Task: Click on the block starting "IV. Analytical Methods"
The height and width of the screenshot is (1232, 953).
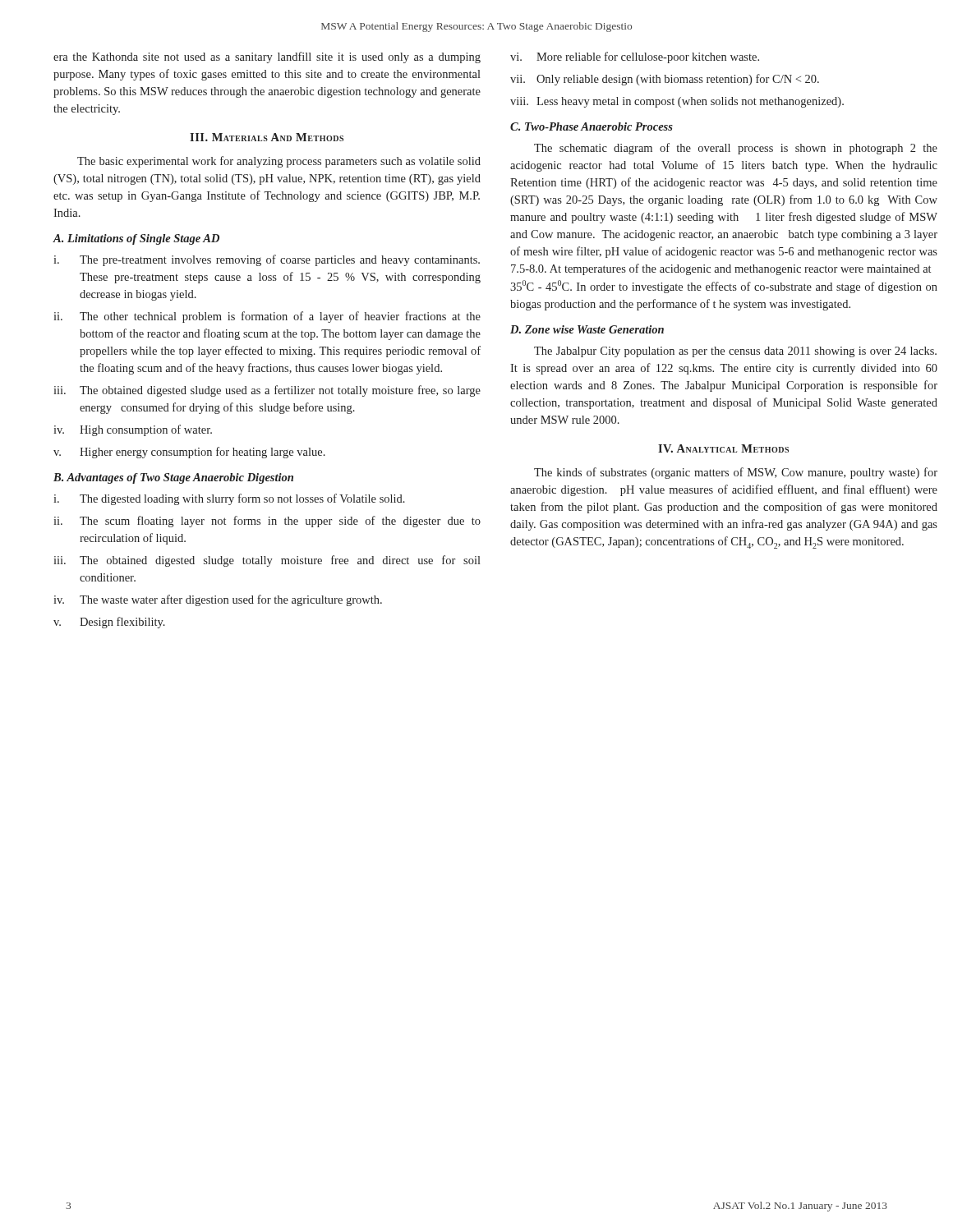Action: pos(724,449)
